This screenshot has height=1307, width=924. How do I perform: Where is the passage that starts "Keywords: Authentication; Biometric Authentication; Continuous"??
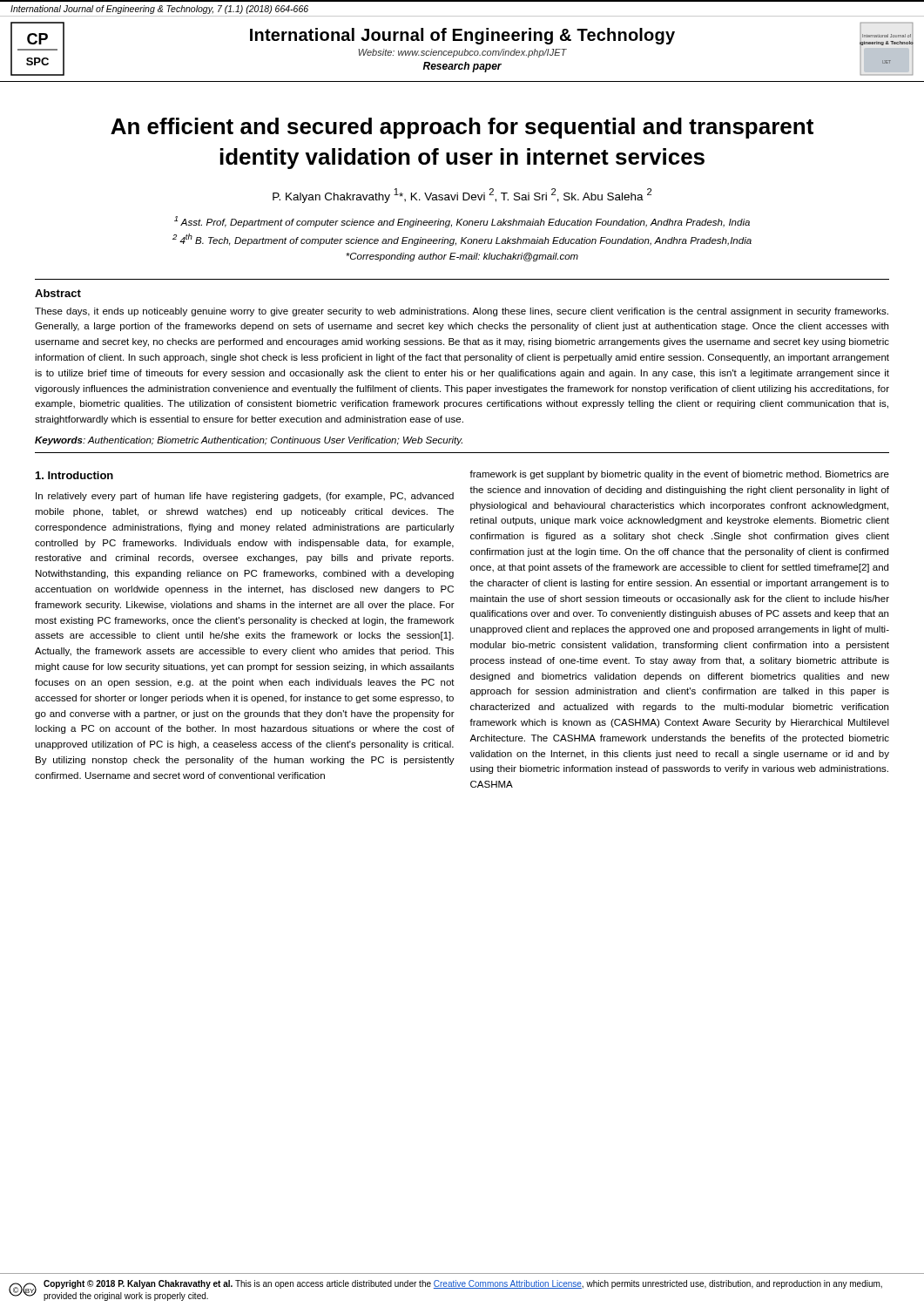tap(249, 440)
